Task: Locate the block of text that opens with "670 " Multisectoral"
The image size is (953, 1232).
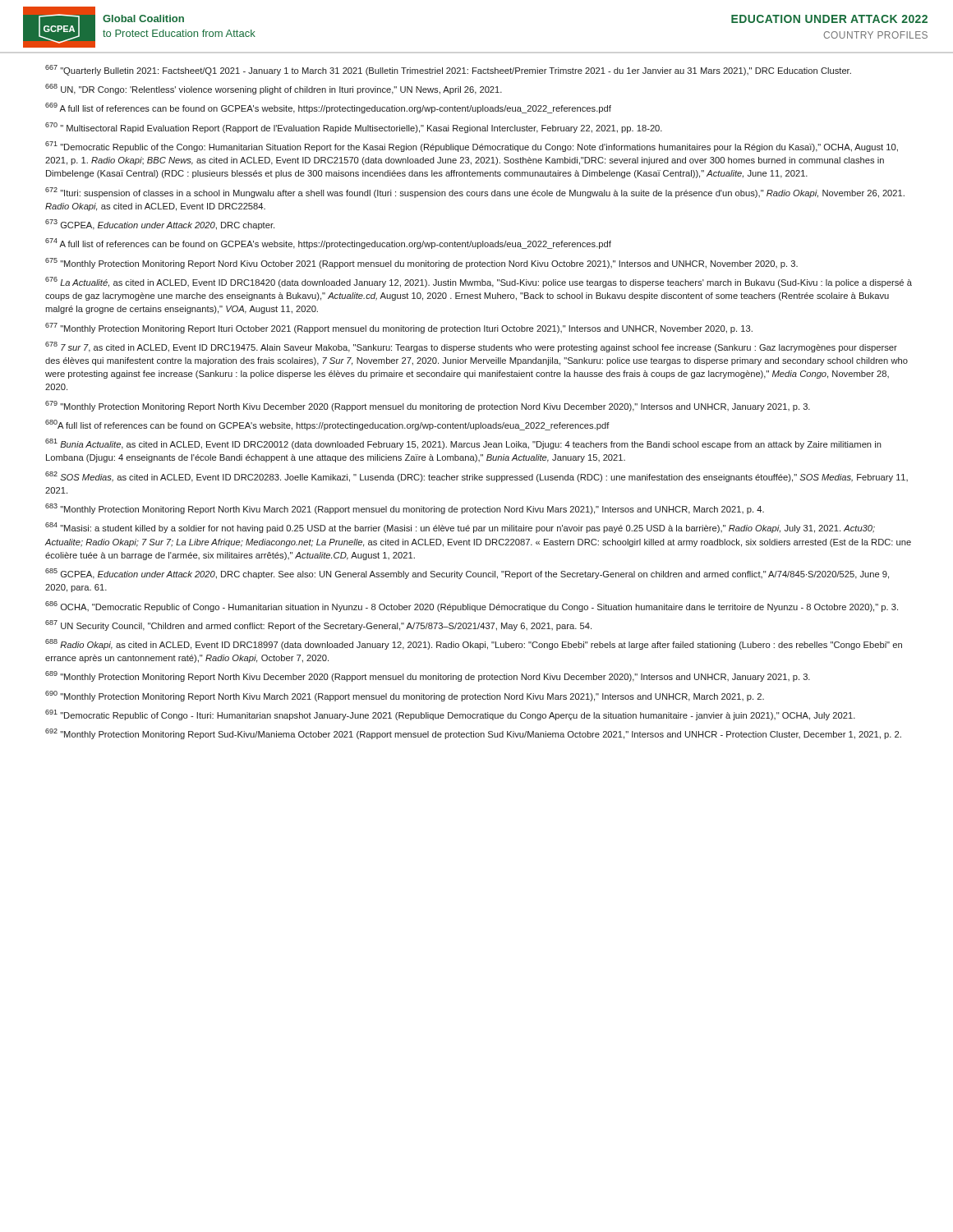Action: coord(354,127)
